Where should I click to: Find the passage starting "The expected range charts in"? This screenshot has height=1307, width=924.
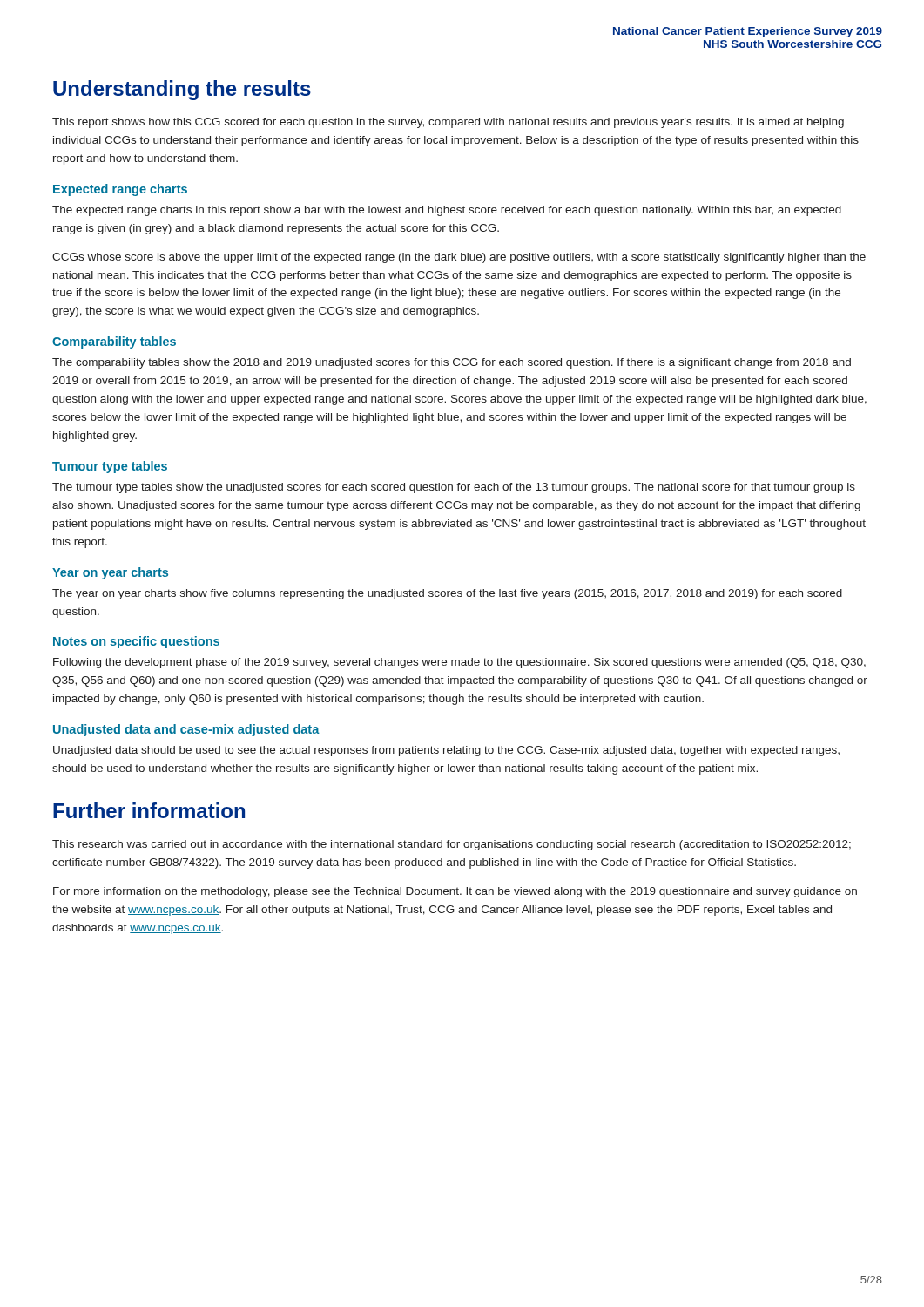pyautogui.click(x=462, y=219)
